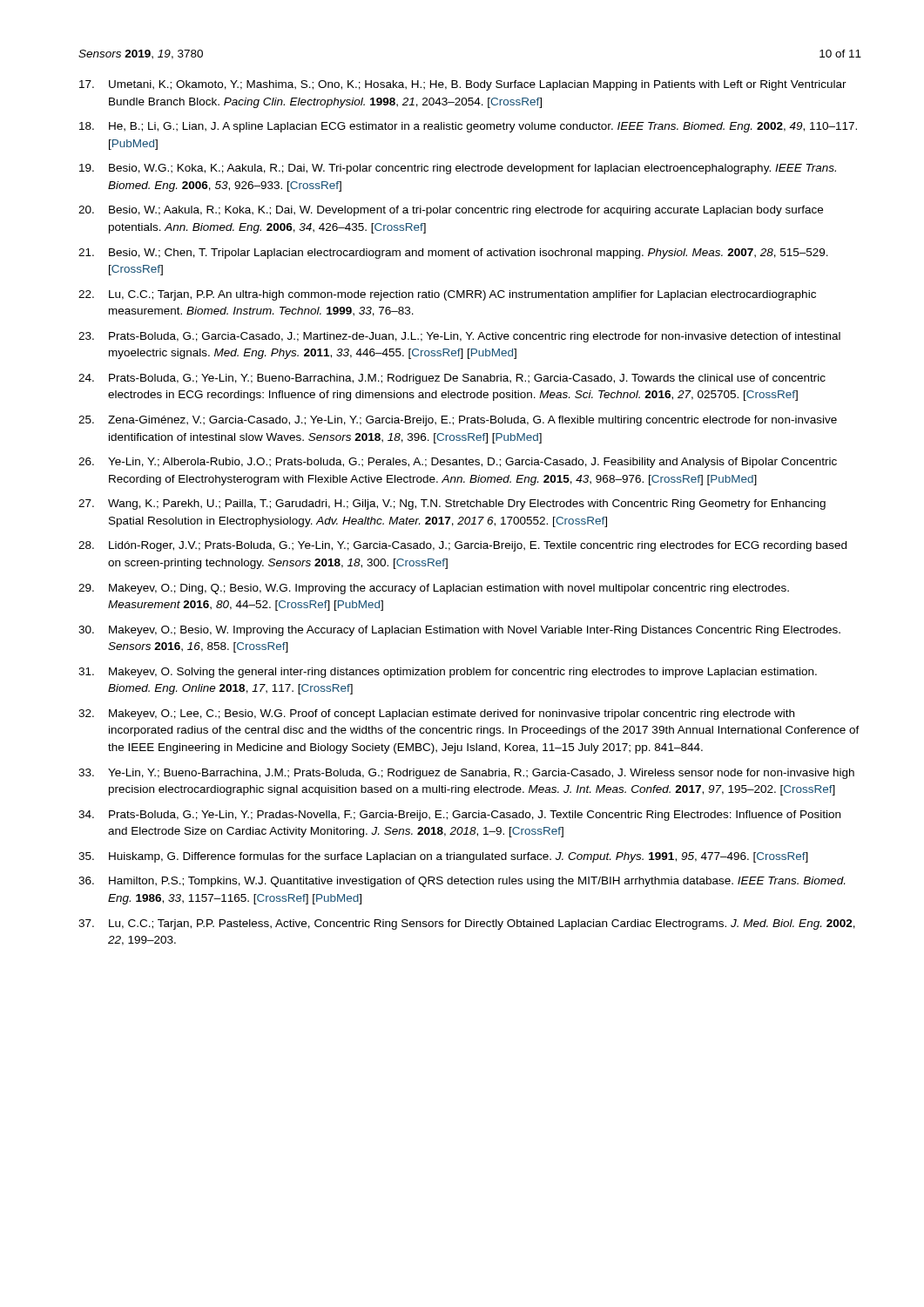
Task: Find the element starting "31. Makeyev, O. Solving the general inter-ring"
Action: click(470, 680)
